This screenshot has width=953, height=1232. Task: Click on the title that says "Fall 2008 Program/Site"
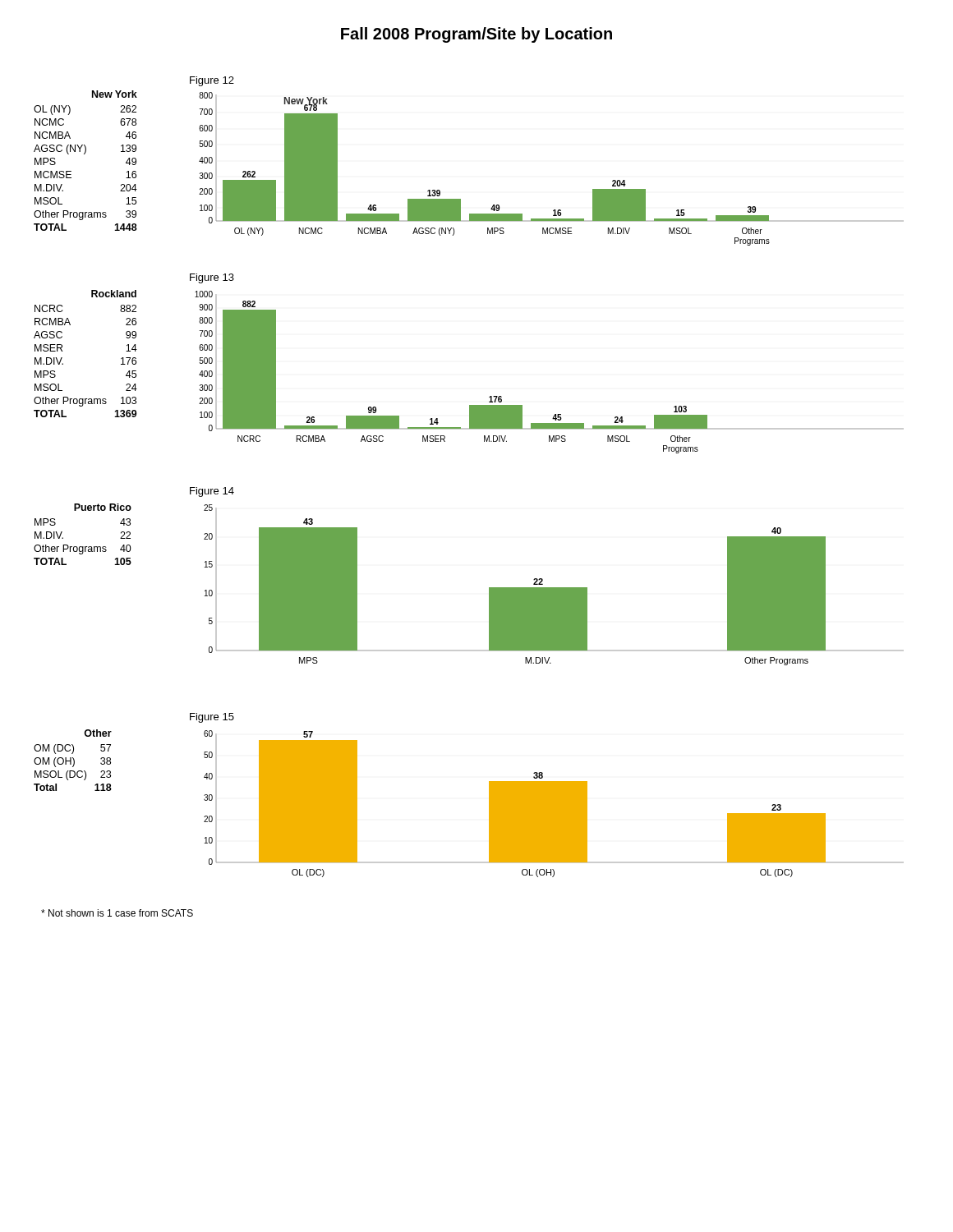[x=476, y=34]
